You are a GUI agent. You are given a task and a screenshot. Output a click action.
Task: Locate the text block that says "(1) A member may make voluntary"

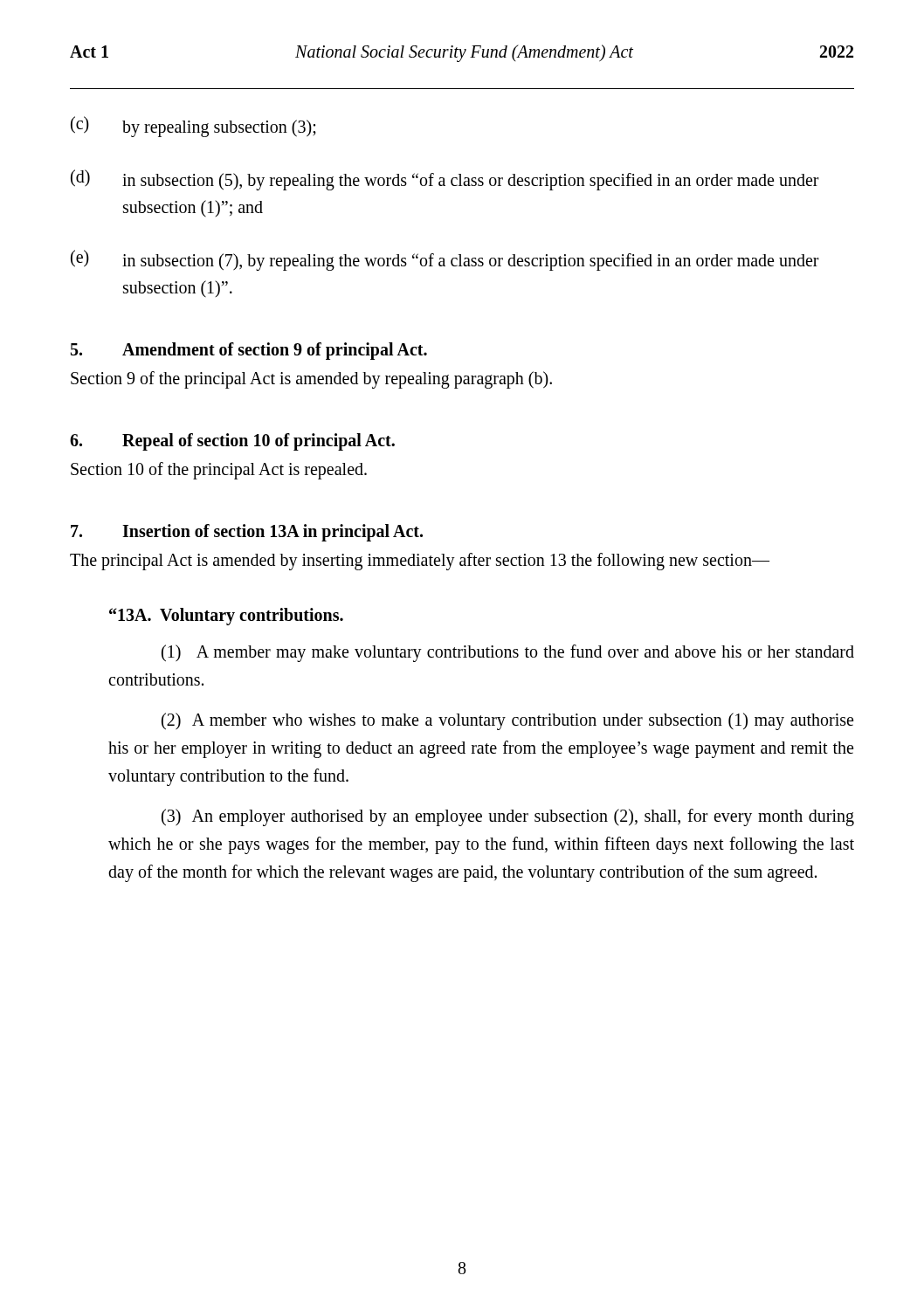(x=481, y=665)
